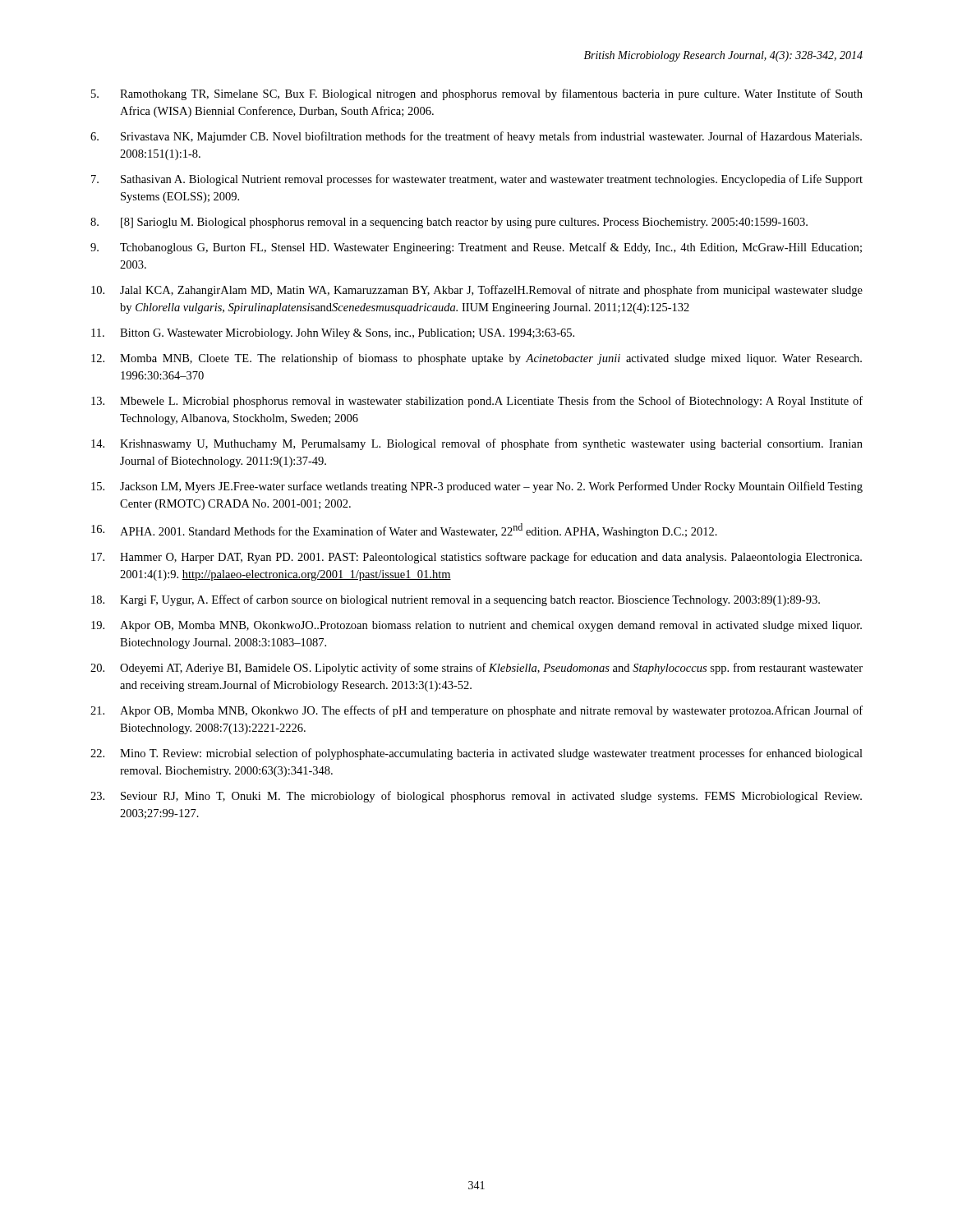Click the passage that begins "7. Sathasivan A. Biological Nutrient"
Image resolution: width=953 pixels, height=1232 pixels.
coord(476,188)
